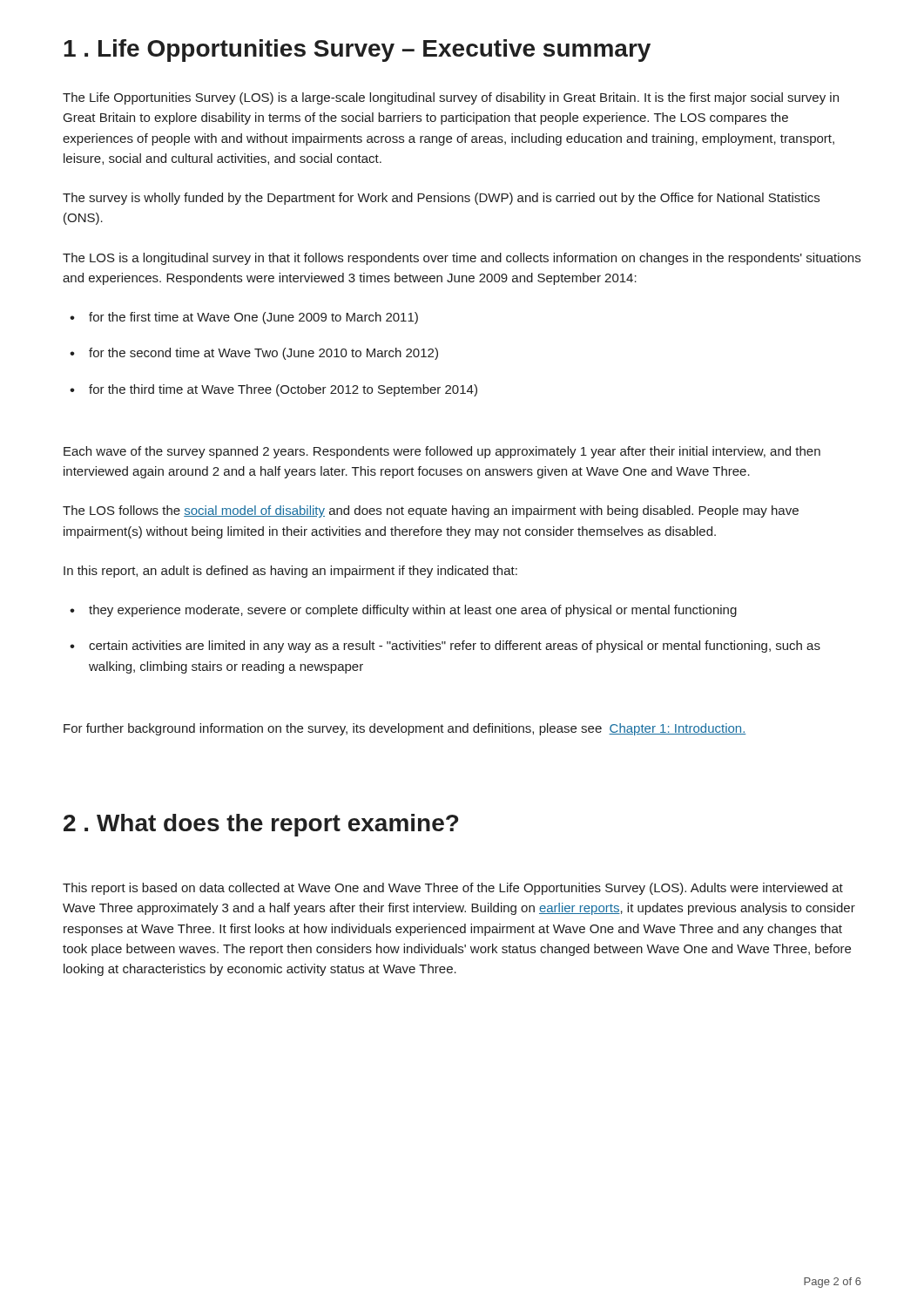Click on the region starting "In this report, an adult is defined as"
Image resolution: width=924 pixels, height=1307 pixels.
click(462, 570)
